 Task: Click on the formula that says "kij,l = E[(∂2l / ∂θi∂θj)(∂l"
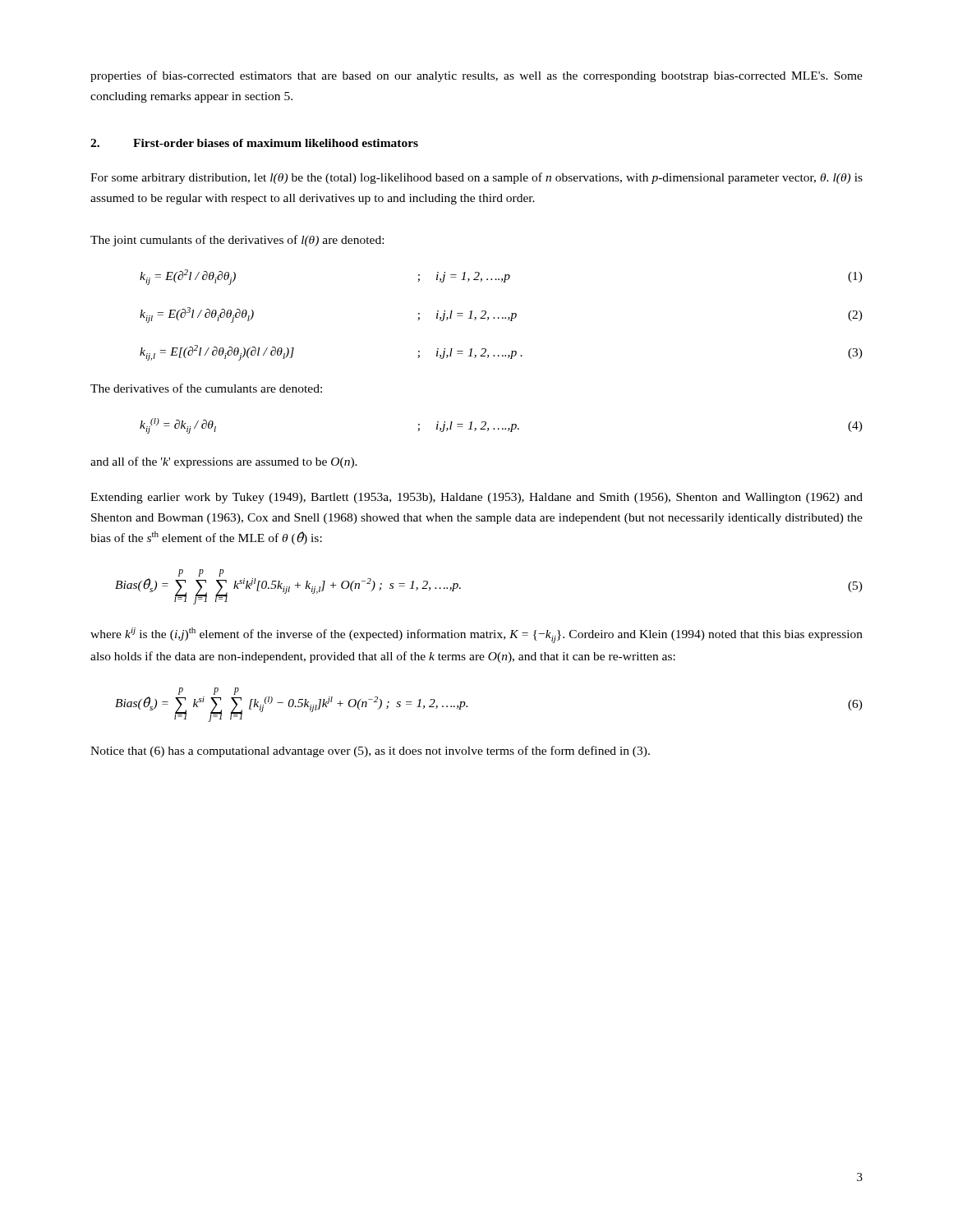tap(476, 352)
